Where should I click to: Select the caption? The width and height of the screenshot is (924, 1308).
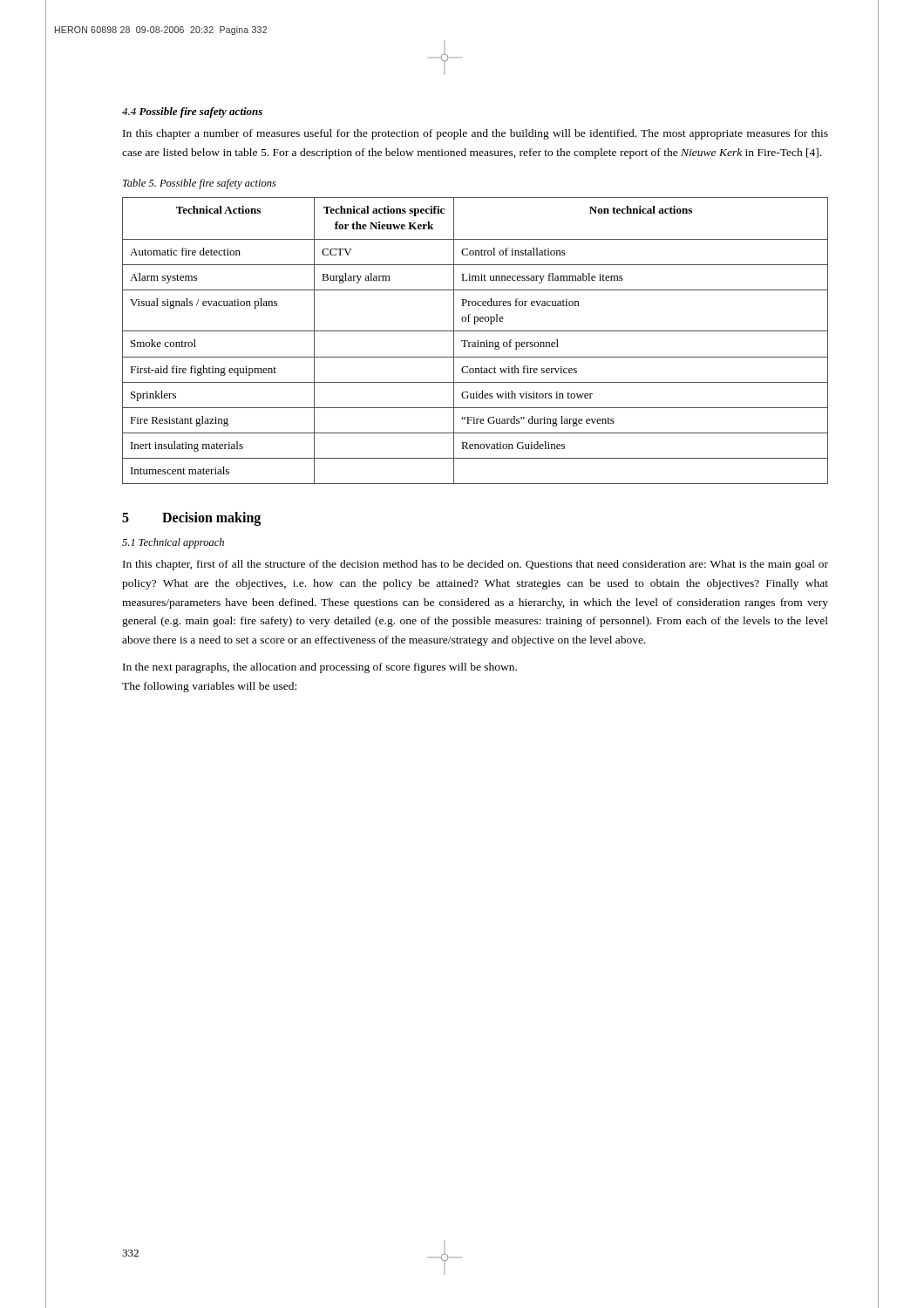pos(199,183)
